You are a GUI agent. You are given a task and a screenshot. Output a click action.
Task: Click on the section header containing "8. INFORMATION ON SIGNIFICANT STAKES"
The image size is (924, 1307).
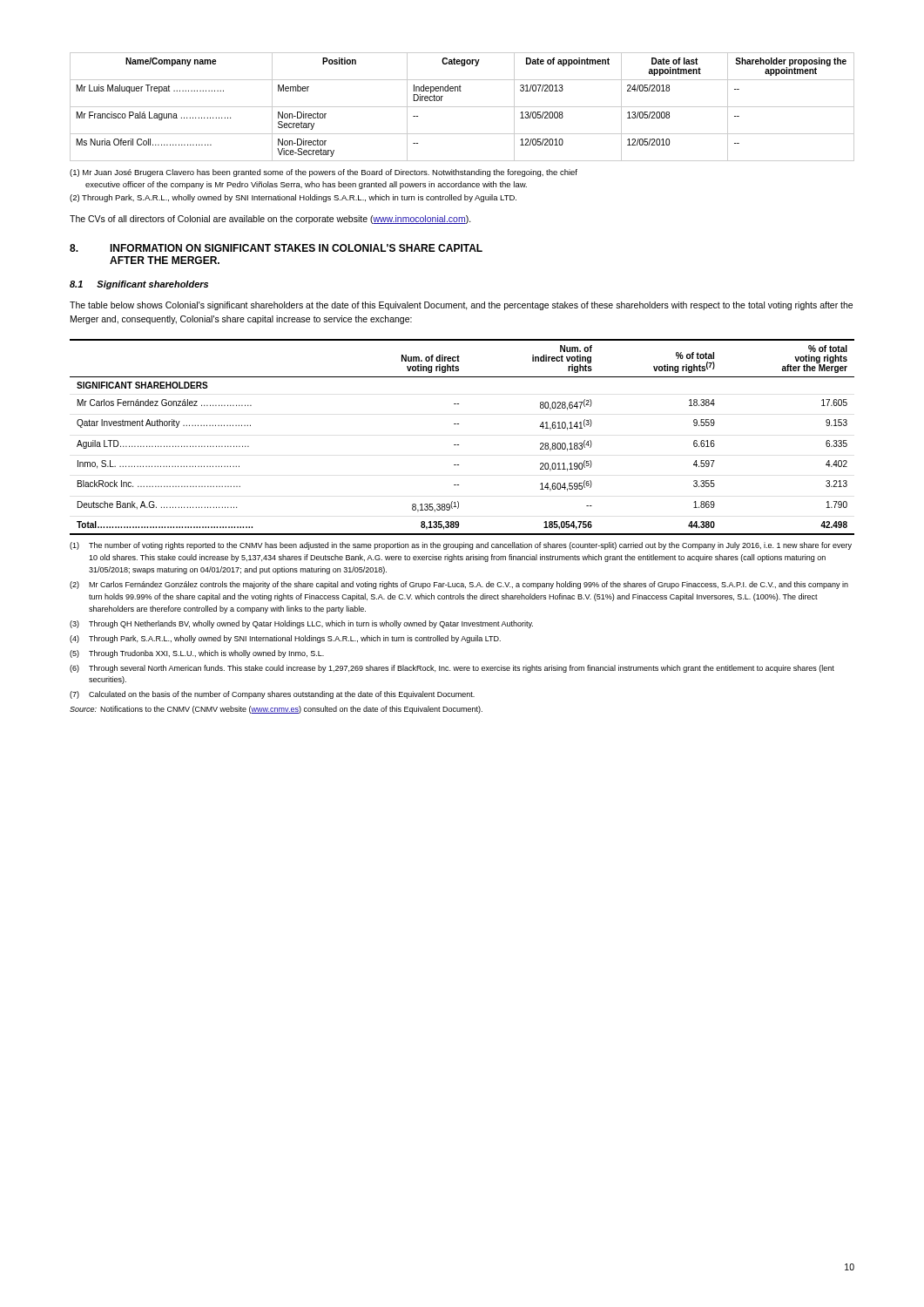tap(276, 254)
